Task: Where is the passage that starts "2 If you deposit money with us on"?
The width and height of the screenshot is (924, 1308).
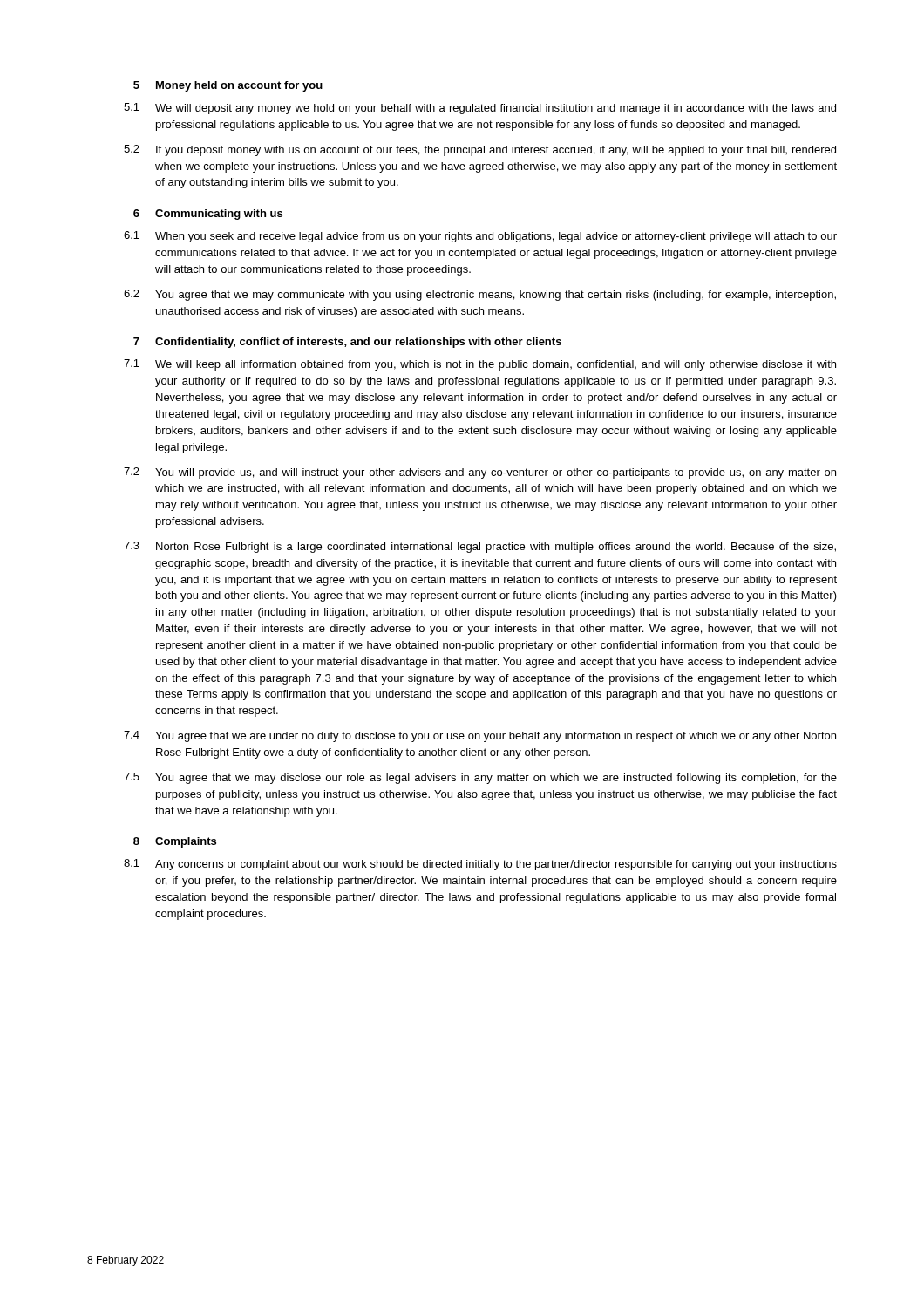Action: 462,167
